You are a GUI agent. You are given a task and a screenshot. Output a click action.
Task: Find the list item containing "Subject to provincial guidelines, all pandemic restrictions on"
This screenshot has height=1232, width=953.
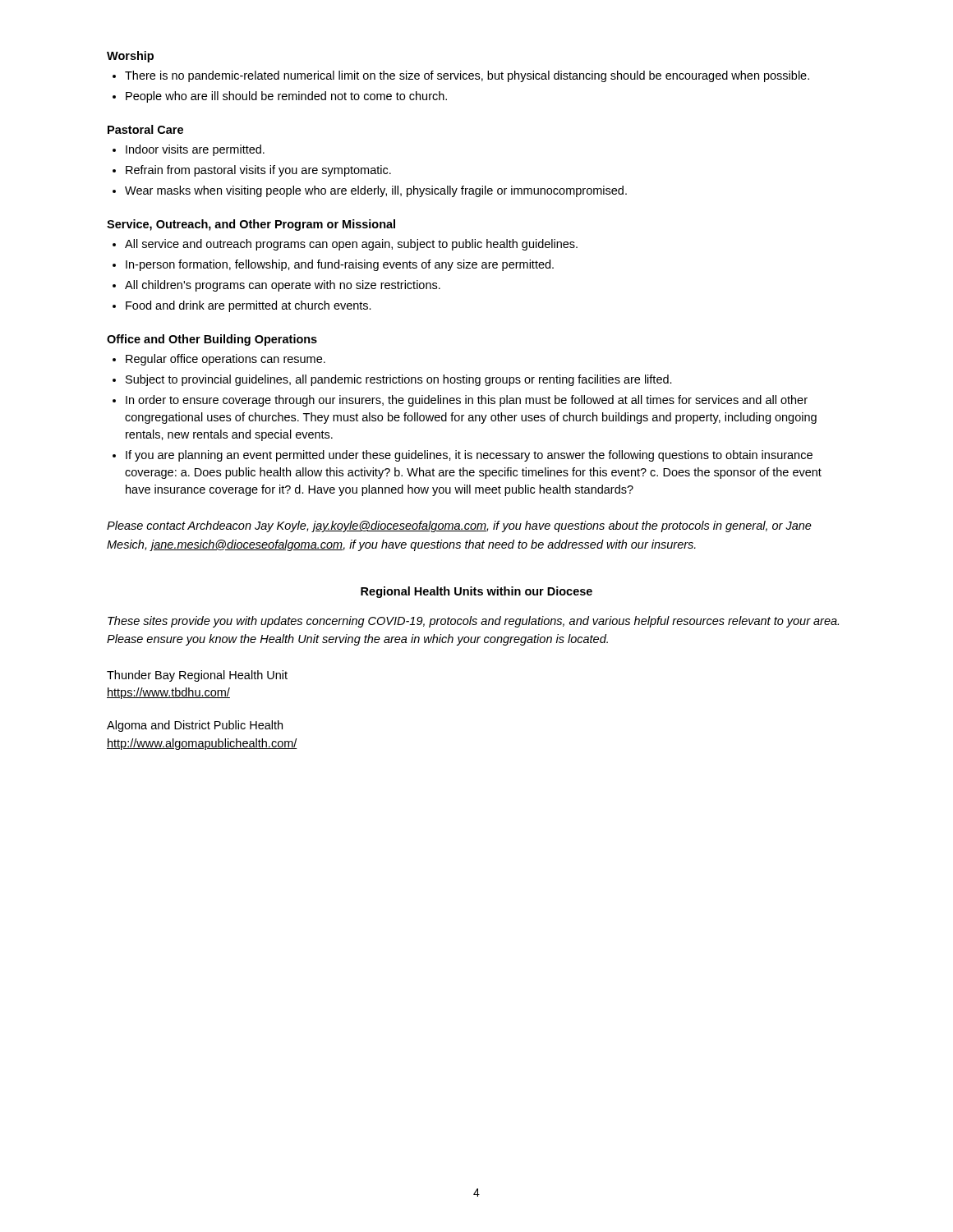coord(399,380)
